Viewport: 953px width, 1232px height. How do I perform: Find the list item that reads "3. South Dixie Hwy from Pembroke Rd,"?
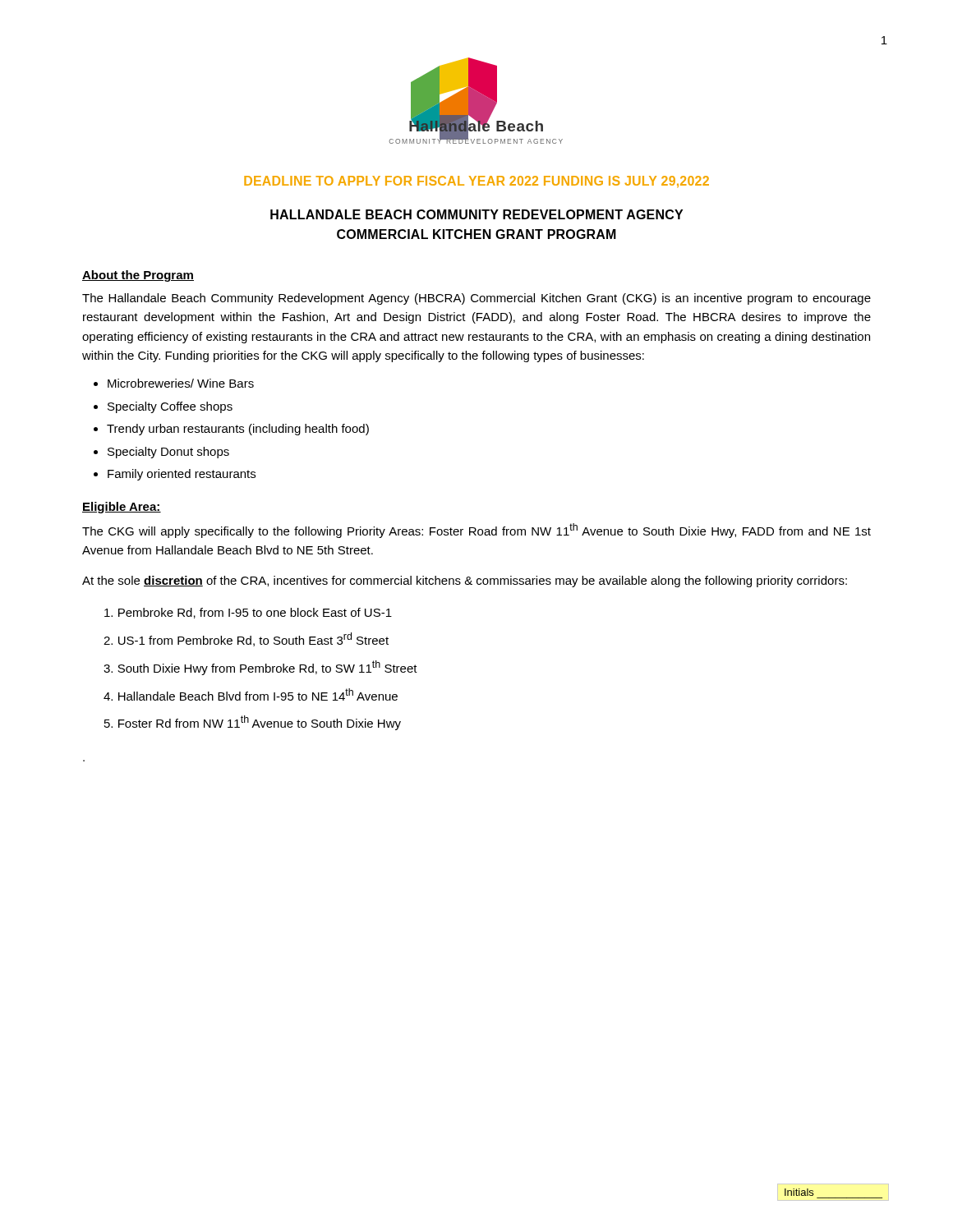[260, 667]
